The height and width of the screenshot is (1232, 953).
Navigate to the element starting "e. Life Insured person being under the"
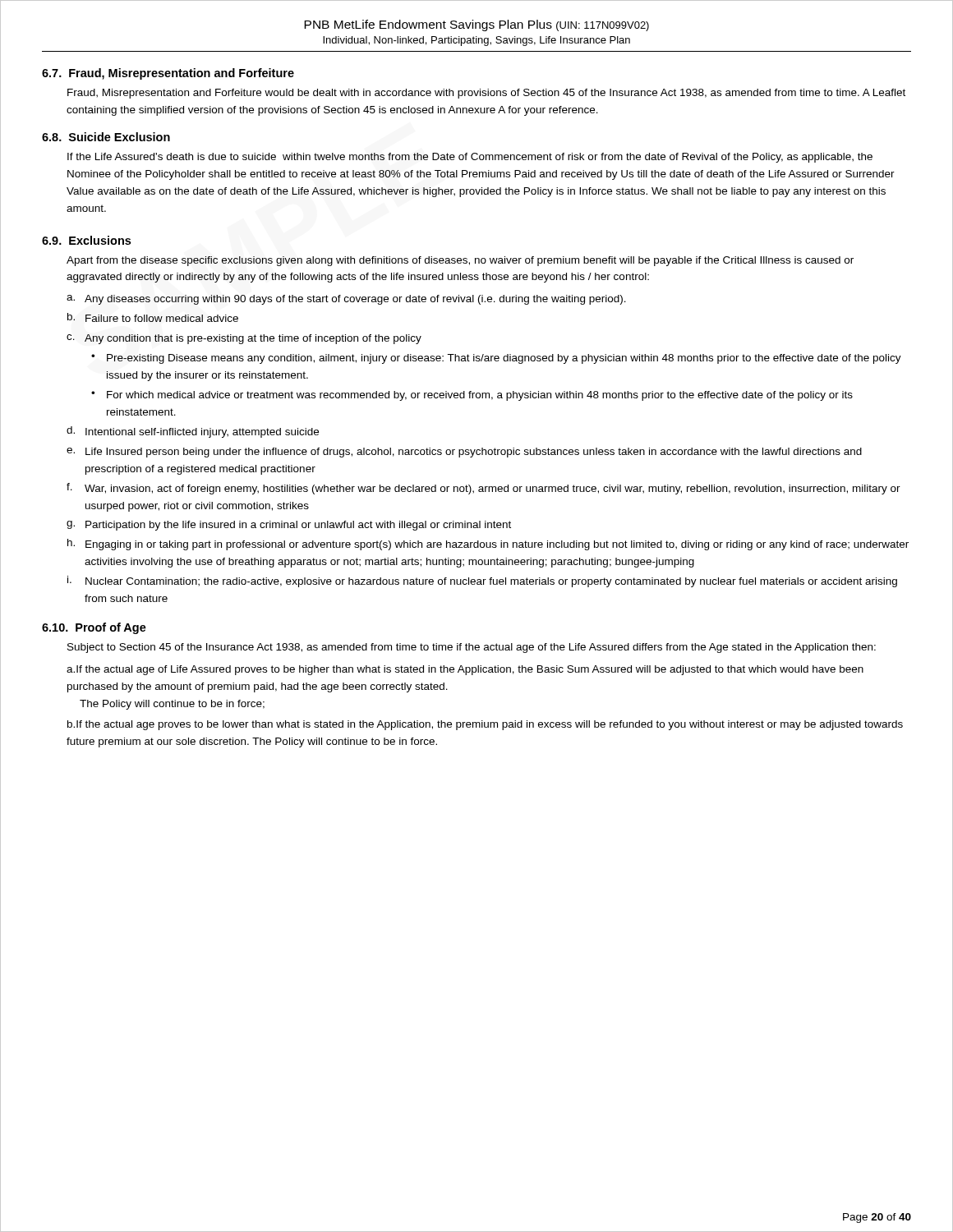point(489,460)
